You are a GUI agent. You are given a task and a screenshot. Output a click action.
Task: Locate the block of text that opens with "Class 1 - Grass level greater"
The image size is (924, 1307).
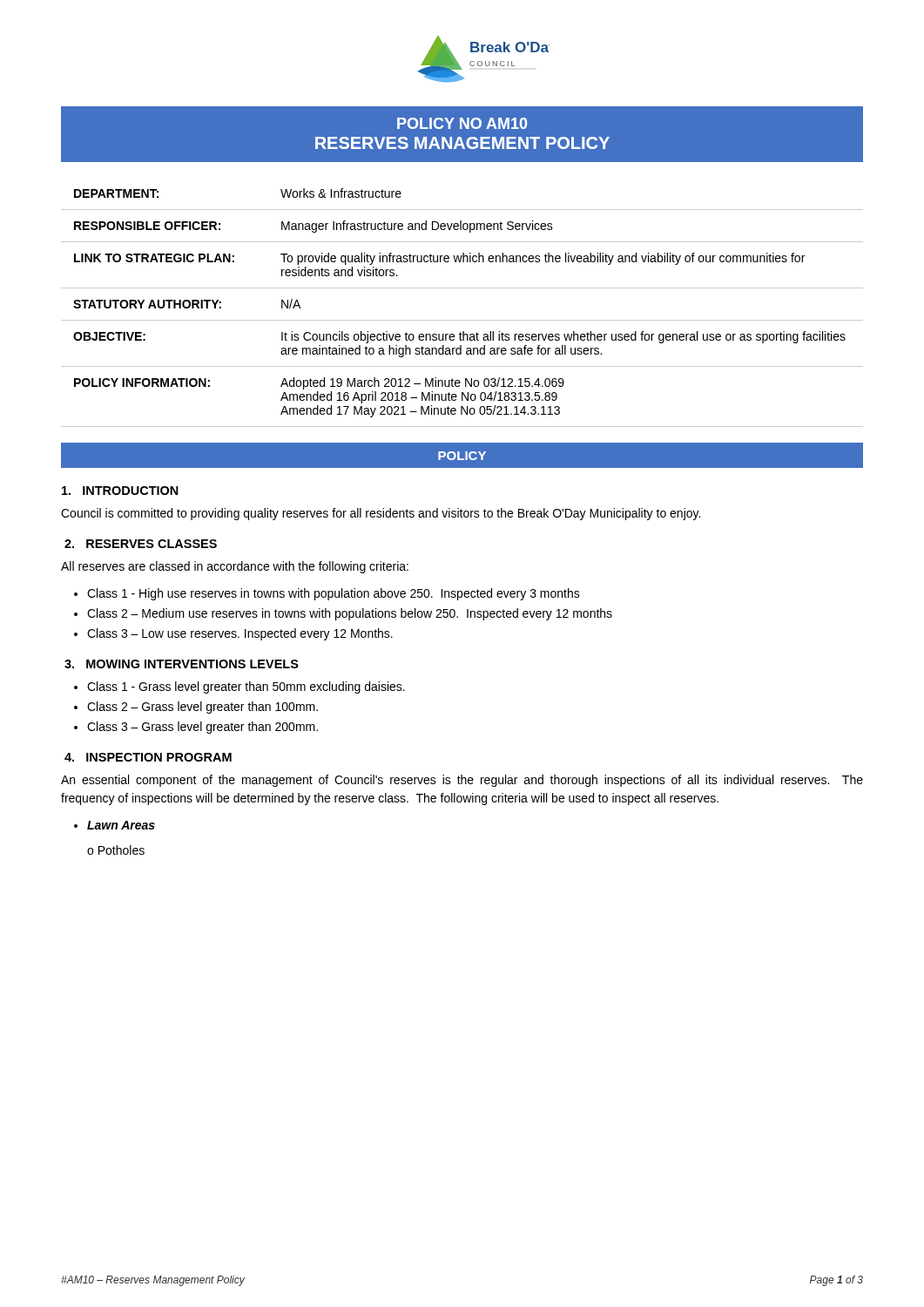[x=246, y=687]
